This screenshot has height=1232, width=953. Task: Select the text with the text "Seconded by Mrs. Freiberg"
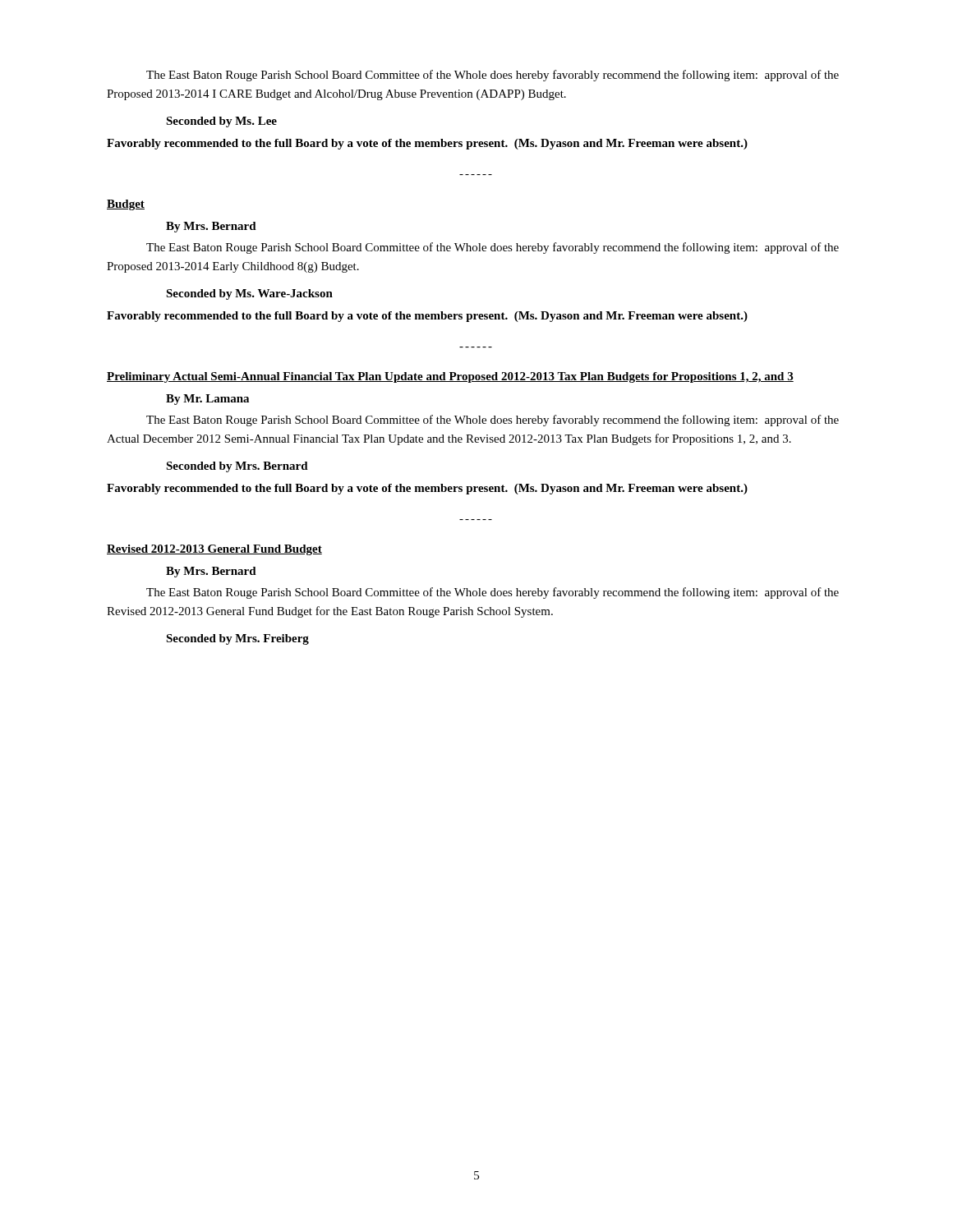point(237,638)
